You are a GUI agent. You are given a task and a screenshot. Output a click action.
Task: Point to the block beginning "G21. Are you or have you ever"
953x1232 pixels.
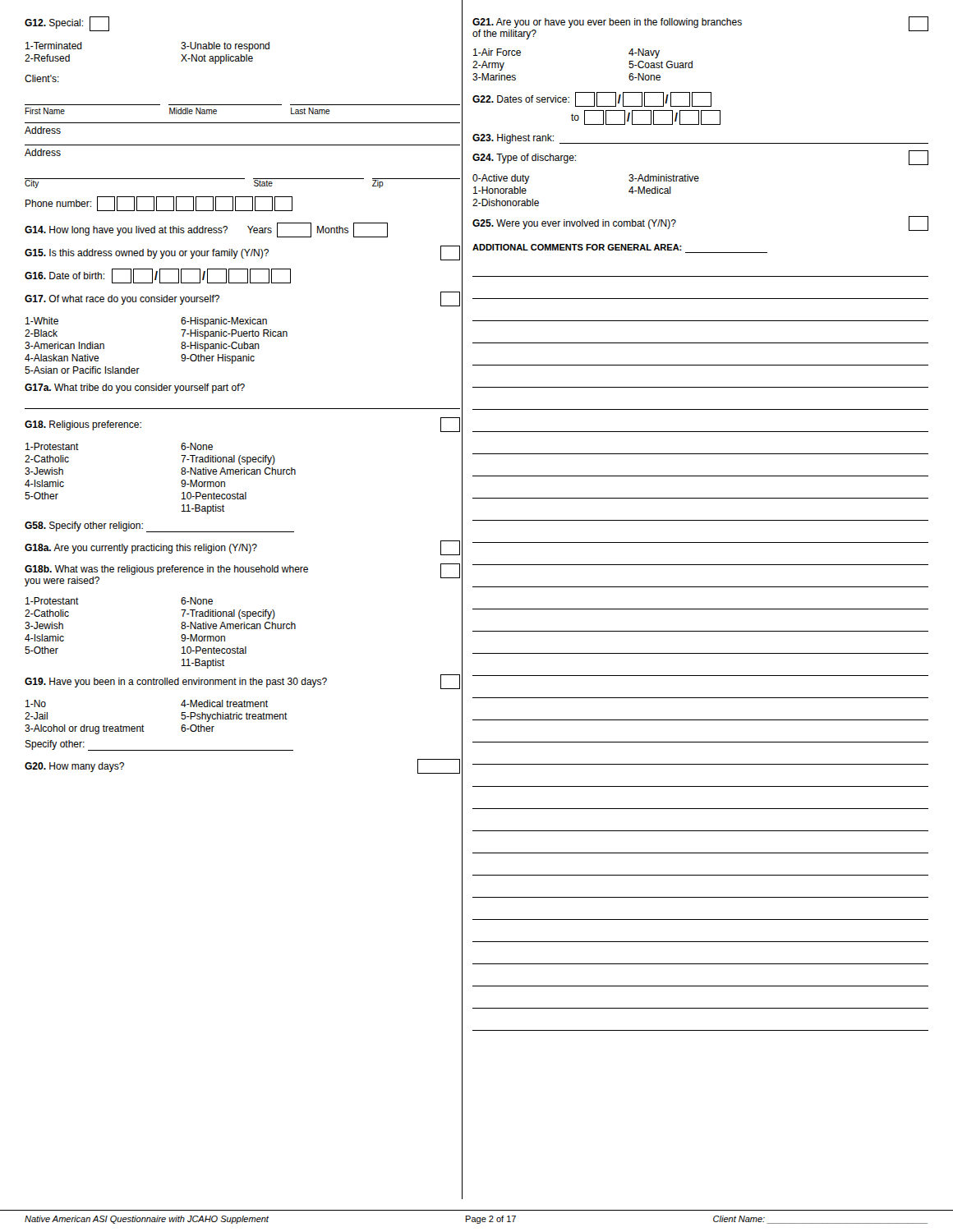pyautogui.click(x=700, y=28)
